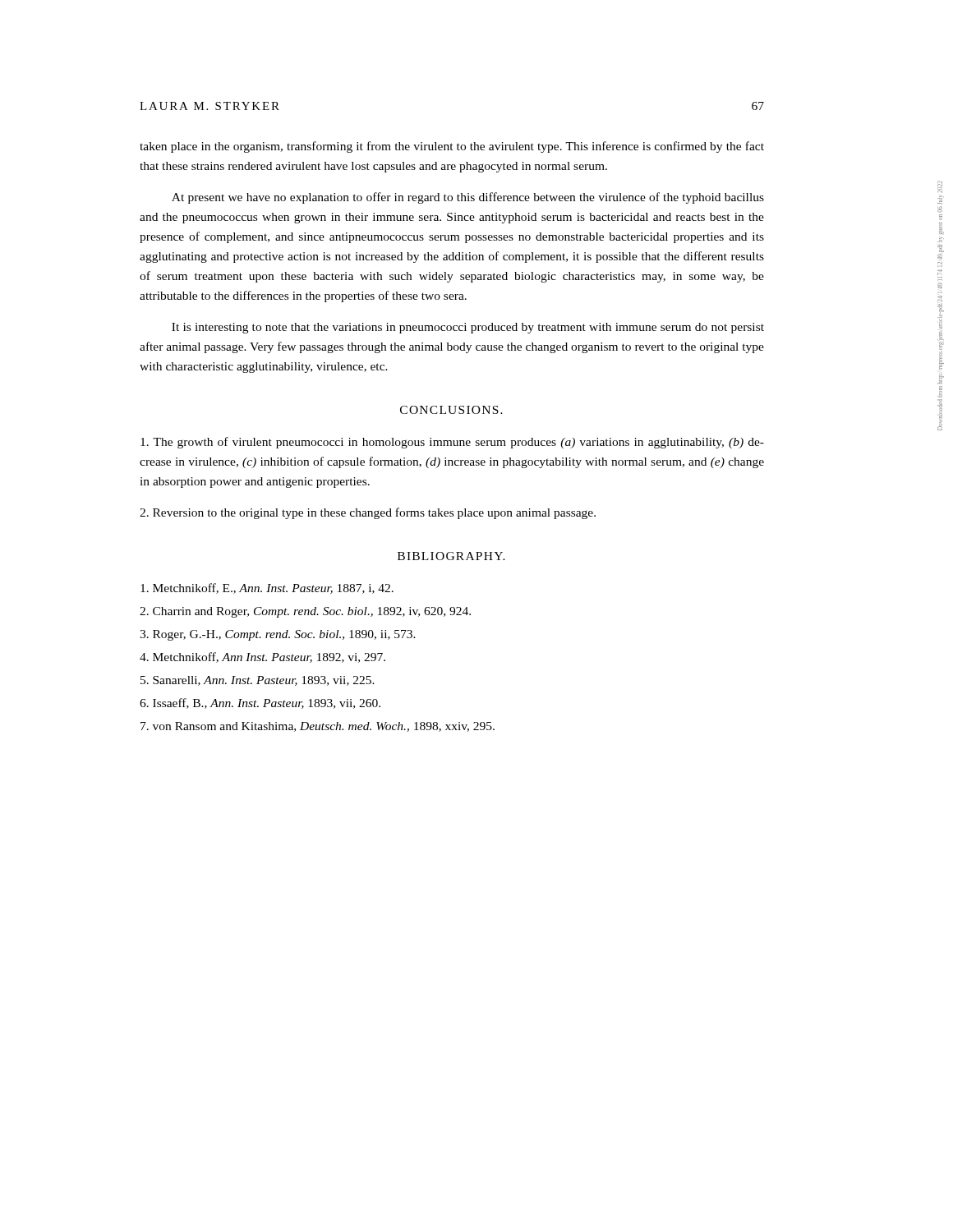The width and height of the screenshot is (953, 1232).
Task: Find the list item that says "2. Reversion to the original type"
Action: coord(368,512)
